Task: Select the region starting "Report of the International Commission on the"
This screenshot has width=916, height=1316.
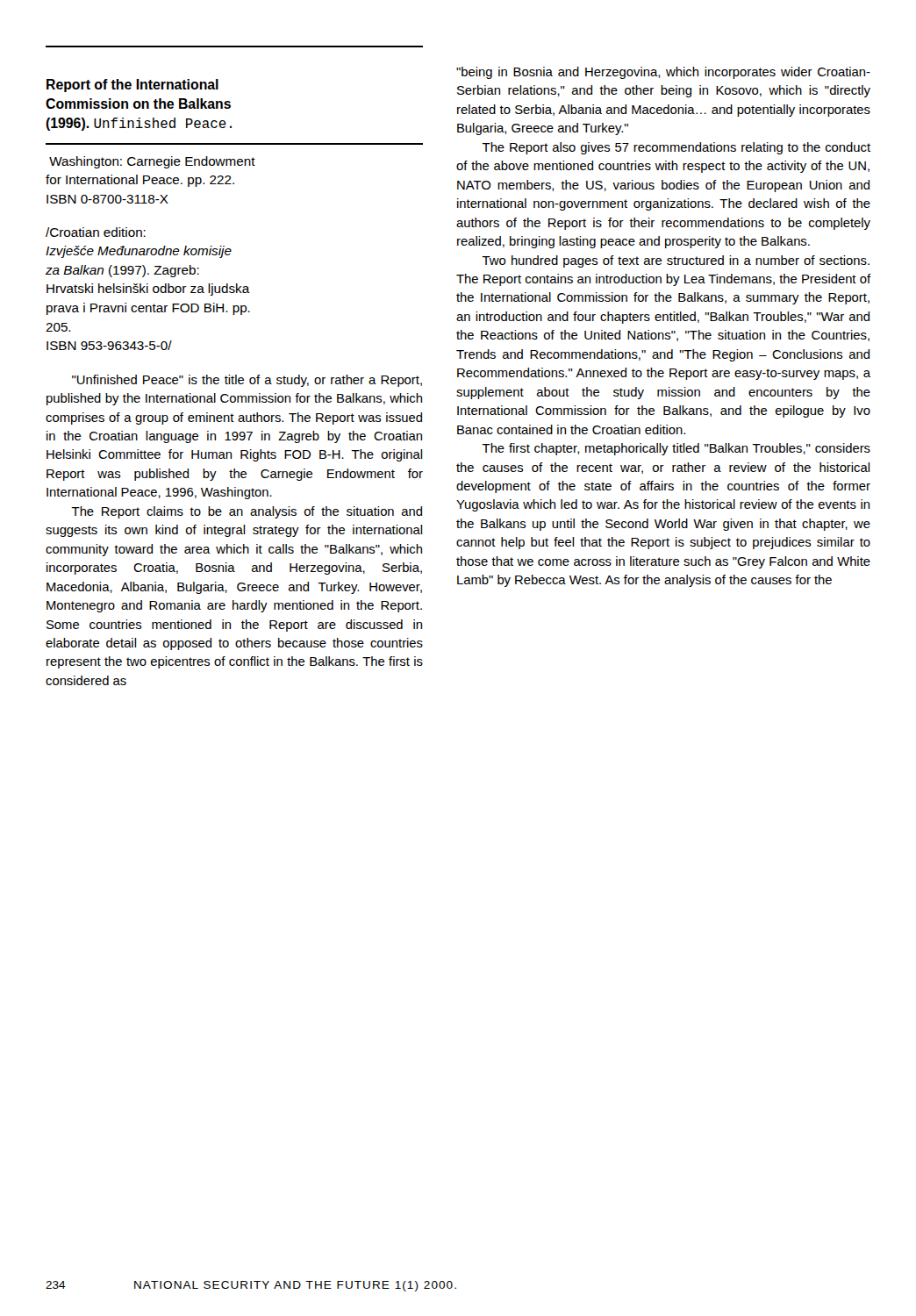Action: 234,105
